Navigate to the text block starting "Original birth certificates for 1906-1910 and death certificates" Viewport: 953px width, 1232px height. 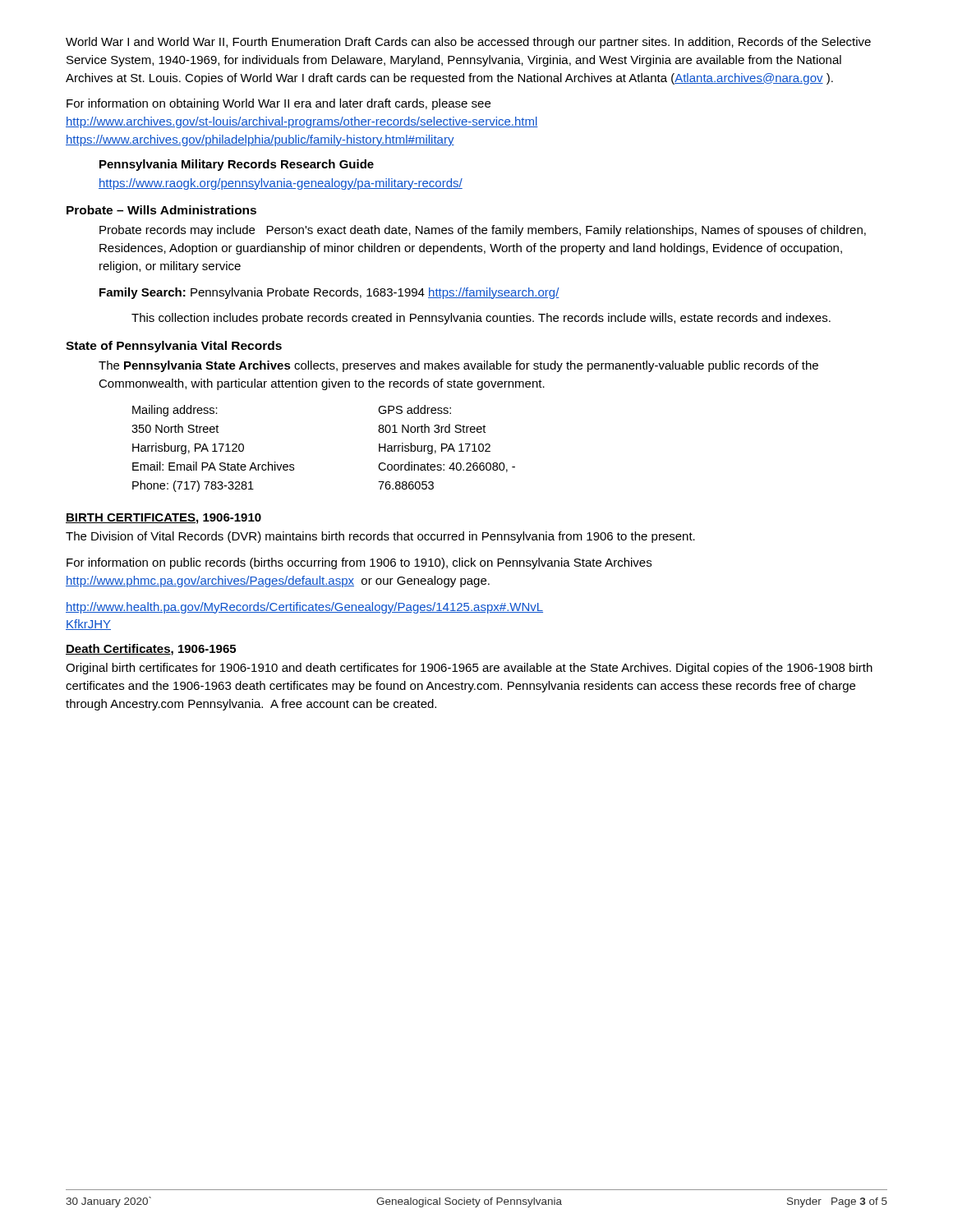pos(476,686)
